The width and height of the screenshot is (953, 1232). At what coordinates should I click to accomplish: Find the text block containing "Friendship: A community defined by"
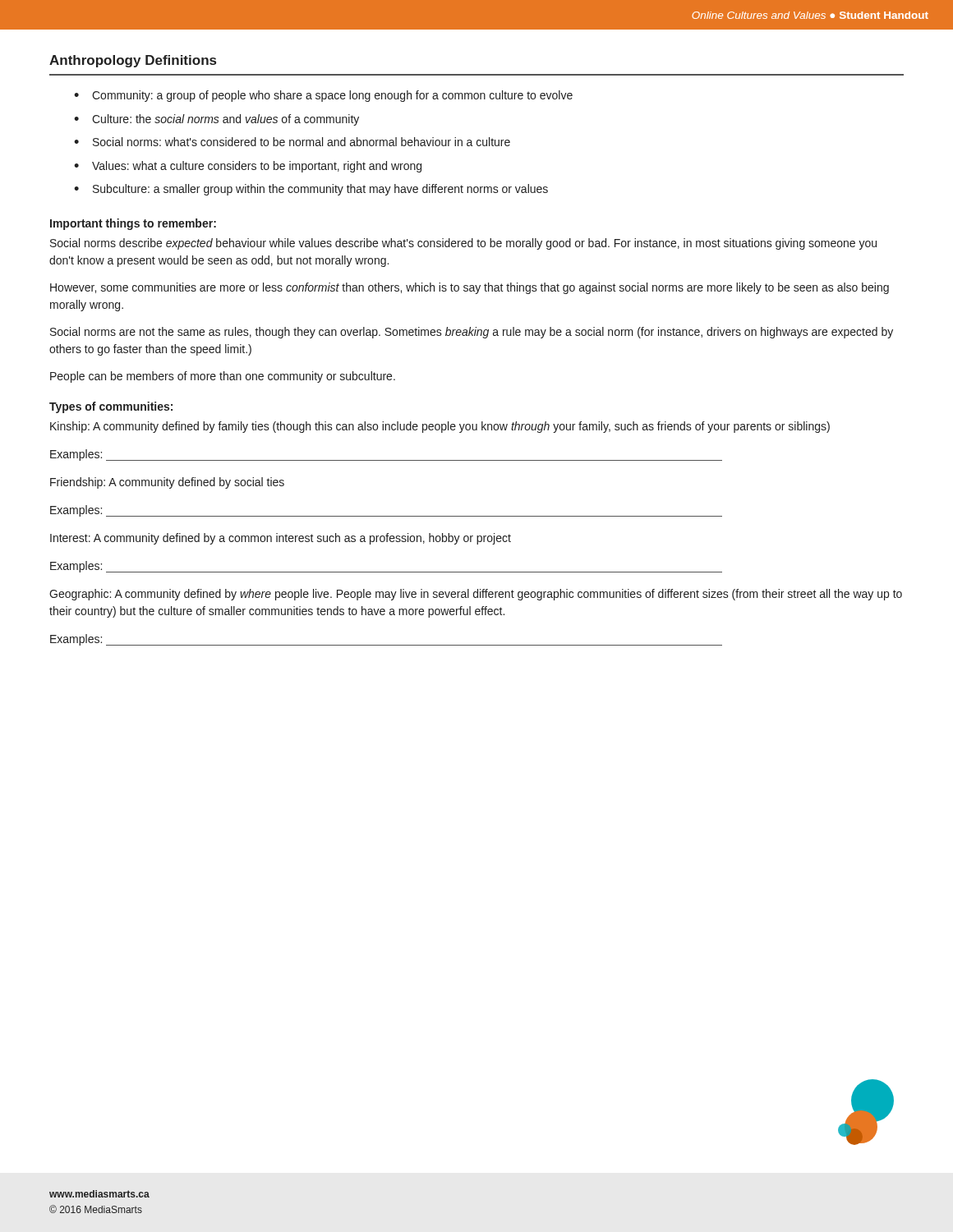click(167, 482)
